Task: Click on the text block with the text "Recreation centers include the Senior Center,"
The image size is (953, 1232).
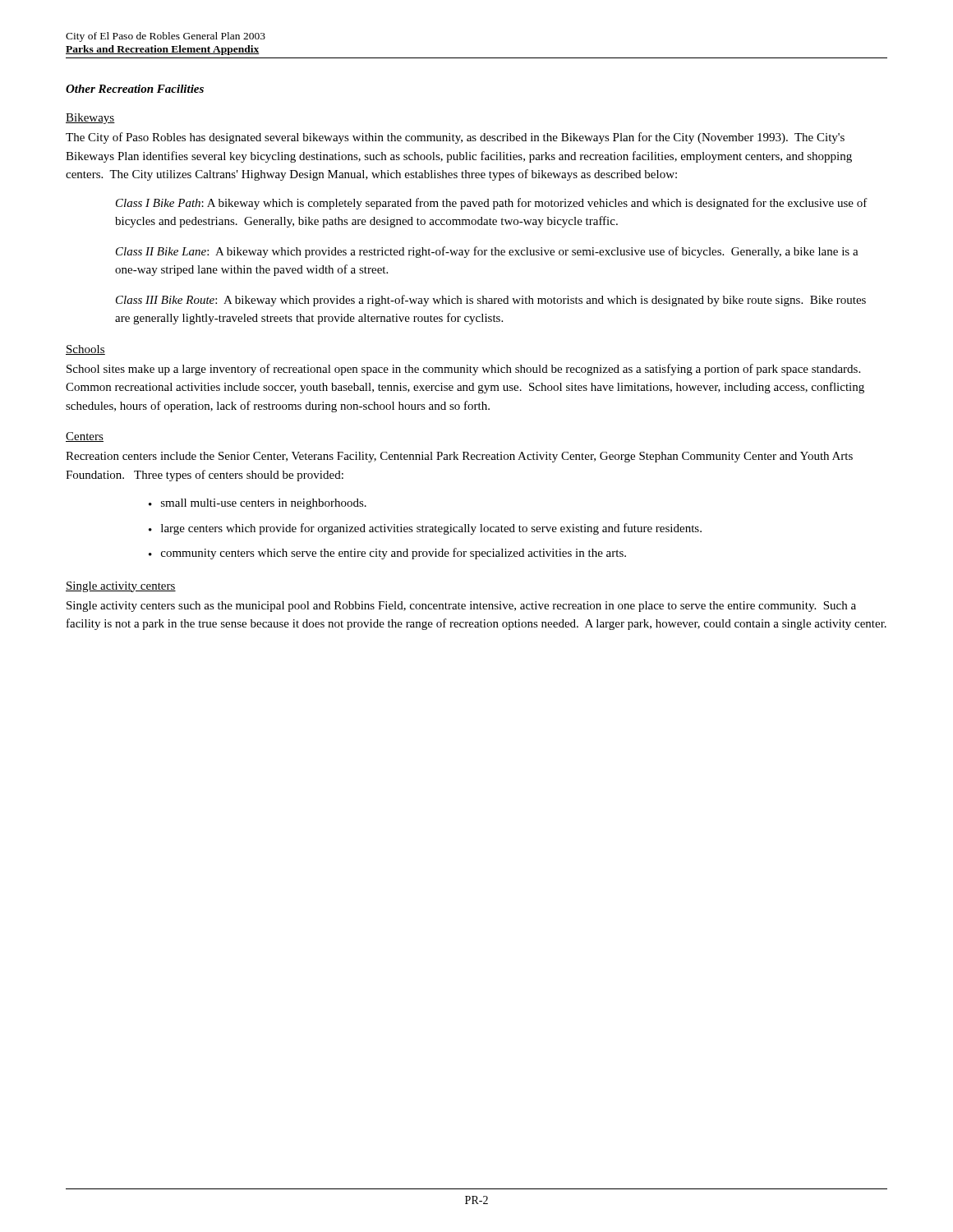Action: point(459,465)
